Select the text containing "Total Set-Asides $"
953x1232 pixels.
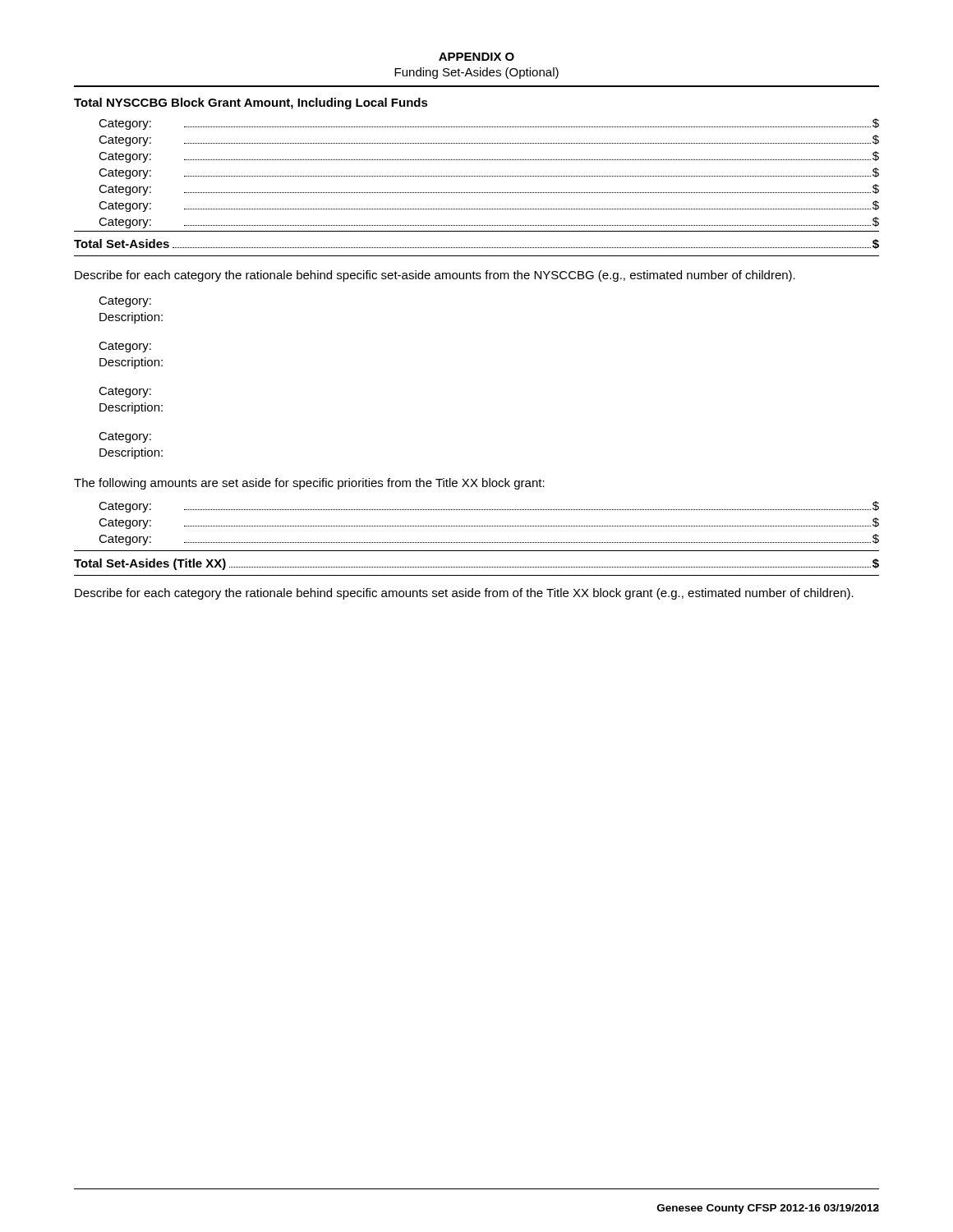(x=476, y=244)
